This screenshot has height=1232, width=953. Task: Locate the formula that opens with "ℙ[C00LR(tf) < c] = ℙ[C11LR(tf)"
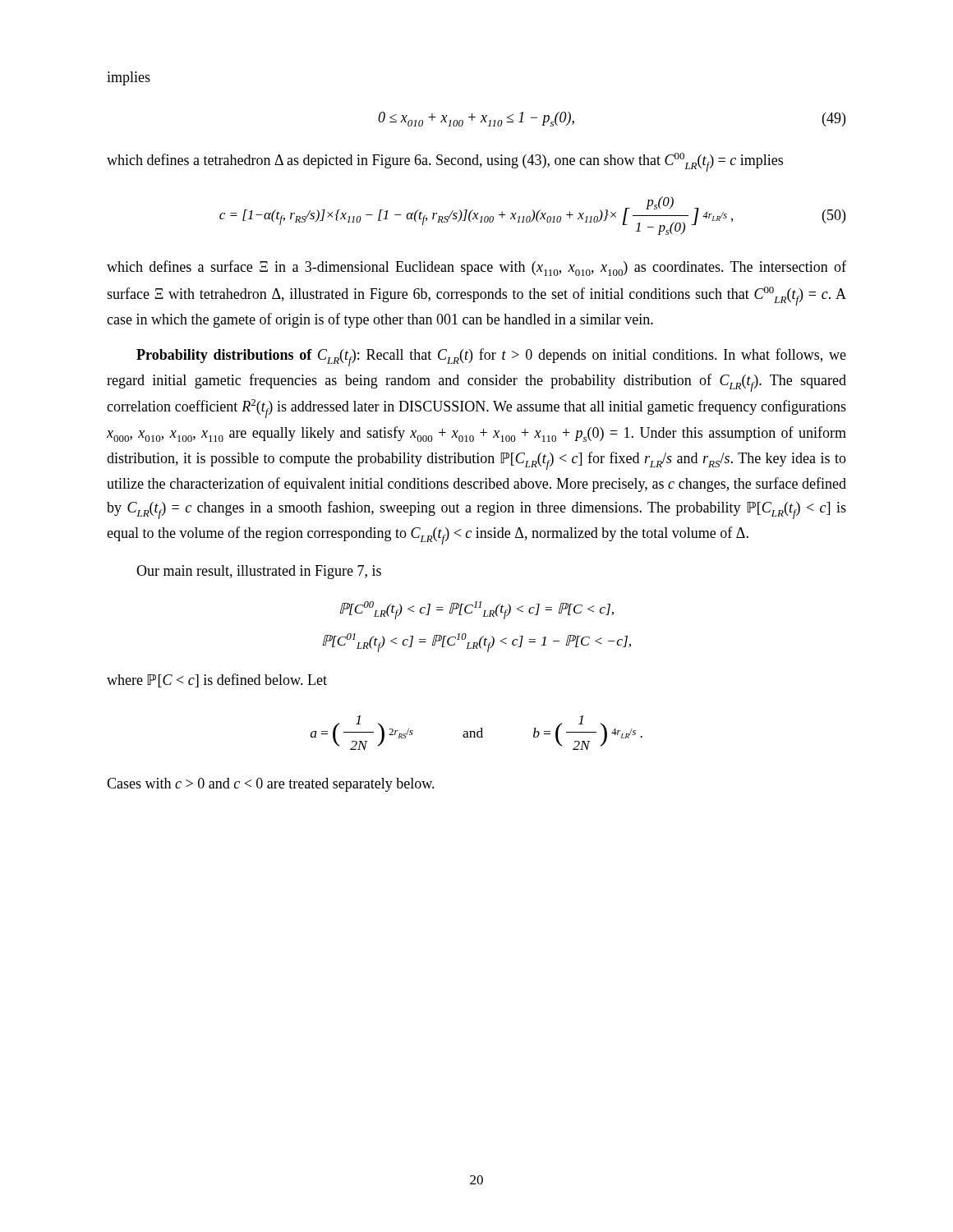click(476, 625)
